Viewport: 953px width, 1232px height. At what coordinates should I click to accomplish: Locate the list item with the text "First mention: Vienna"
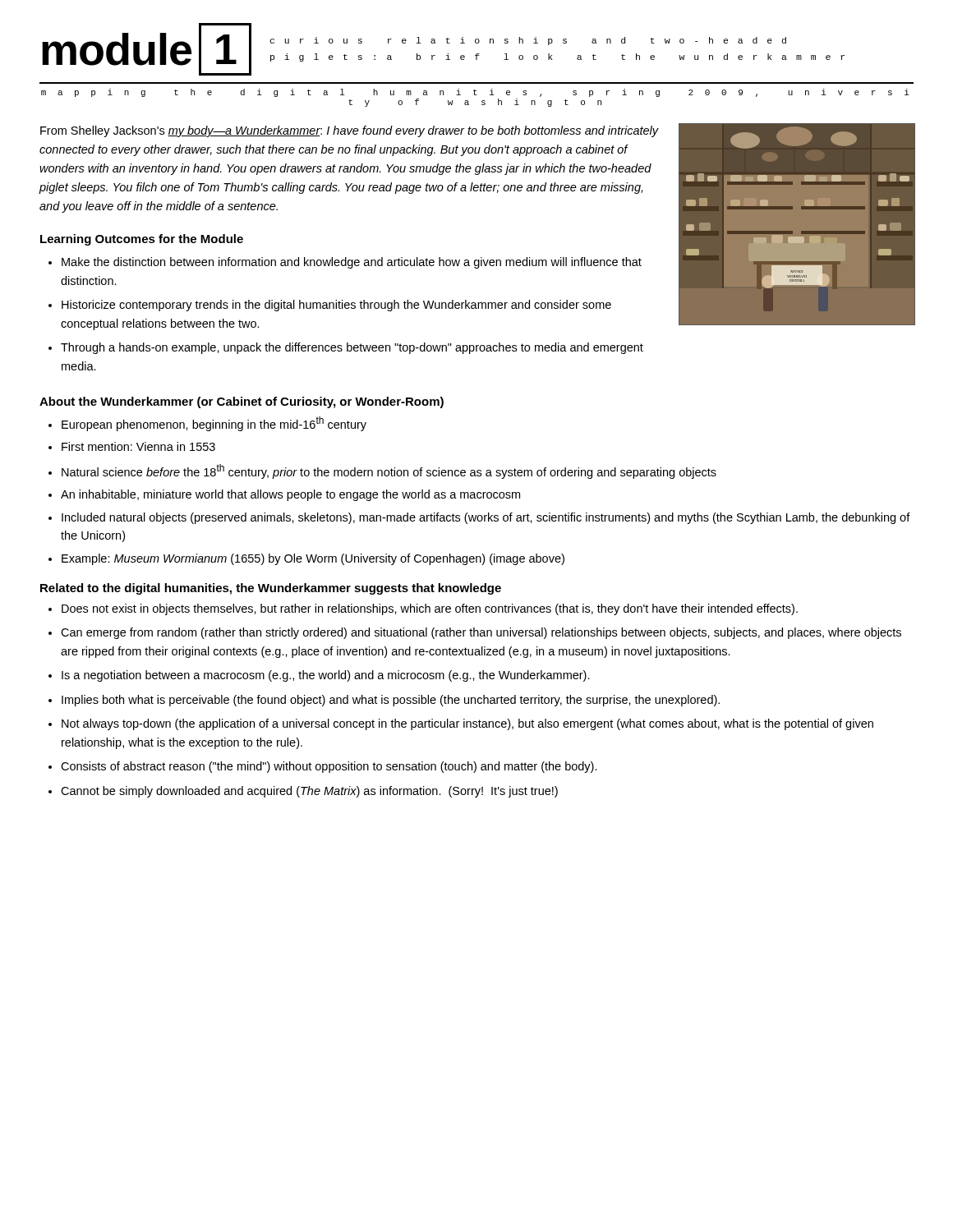138,447
